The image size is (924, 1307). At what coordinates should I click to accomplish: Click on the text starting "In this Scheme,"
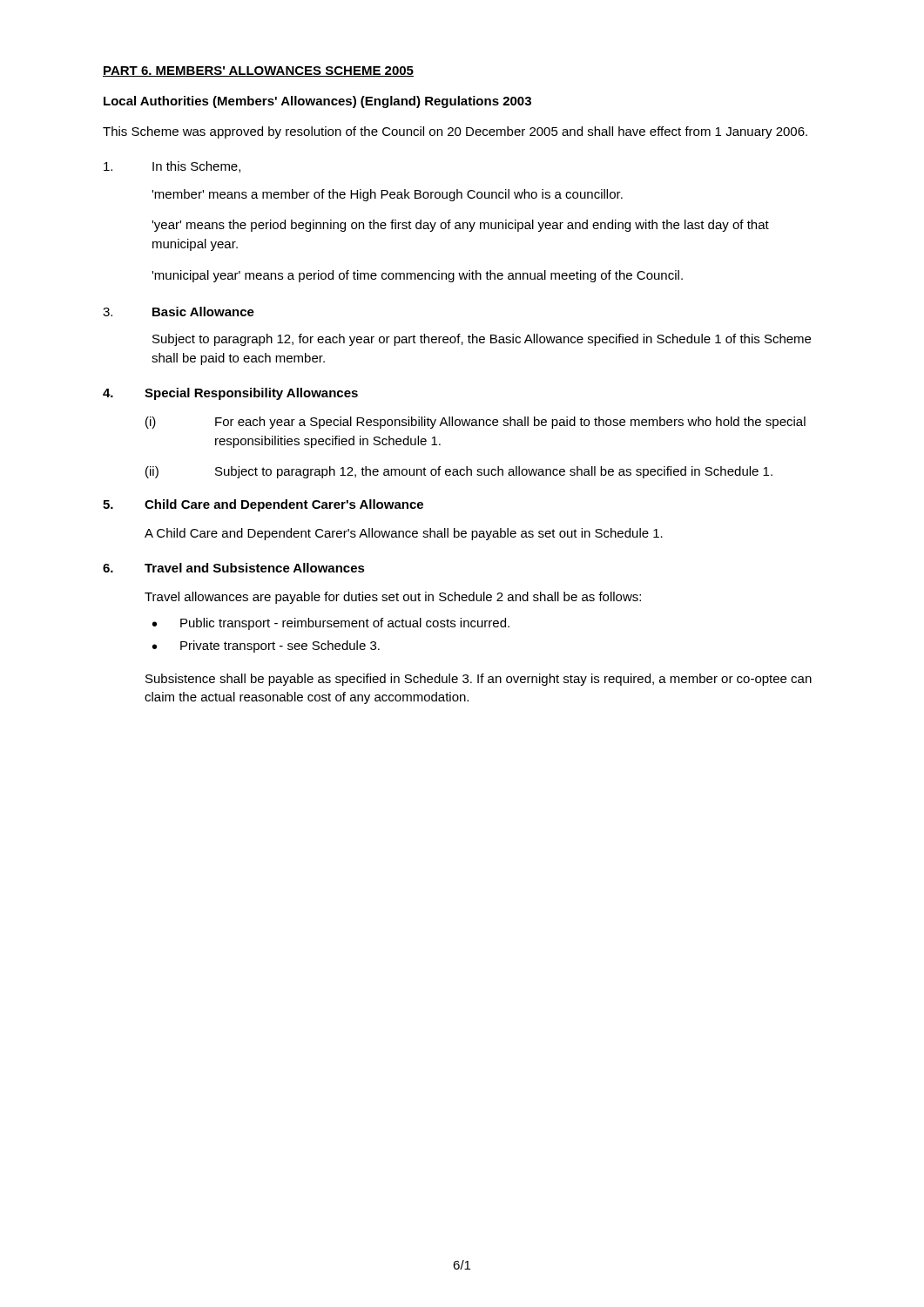(x=172, y=167)
